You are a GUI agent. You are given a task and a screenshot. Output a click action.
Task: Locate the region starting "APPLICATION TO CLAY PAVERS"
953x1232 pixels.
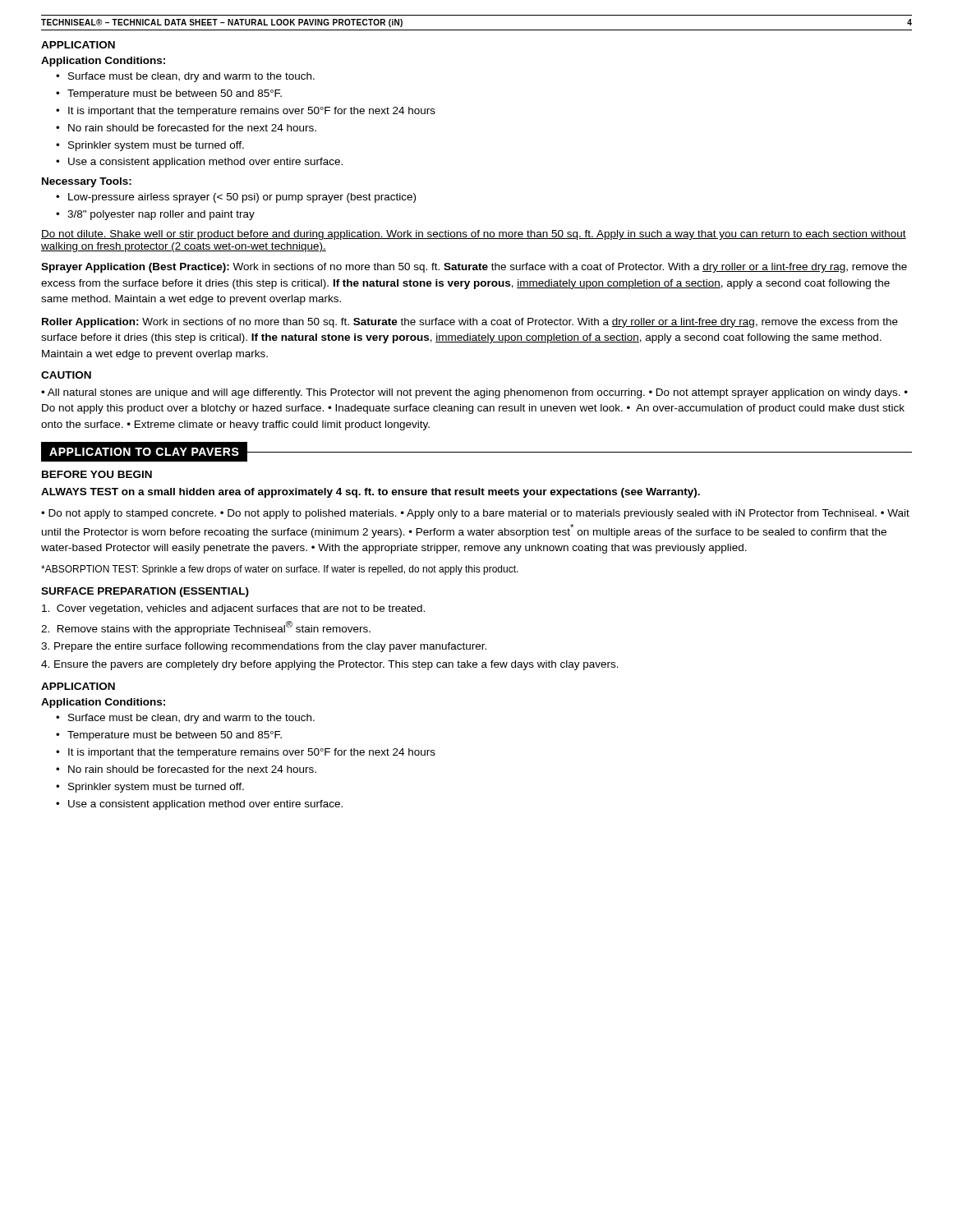(x=144, y=452)
